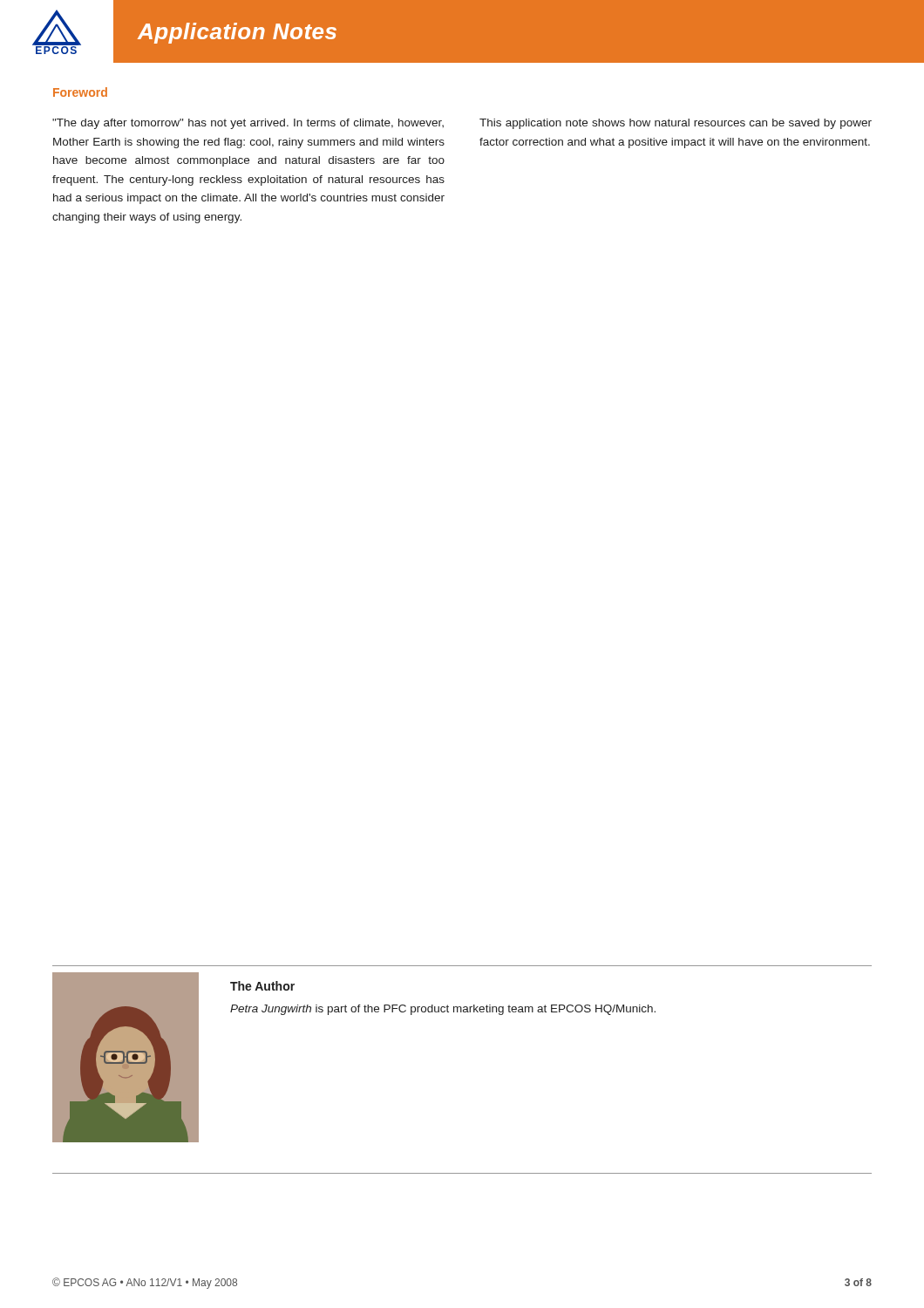The image size is (924, 1308).
Task: Where is the passage that starts "Petra Jungwirth is part"?
Action: pos(443,1008)
